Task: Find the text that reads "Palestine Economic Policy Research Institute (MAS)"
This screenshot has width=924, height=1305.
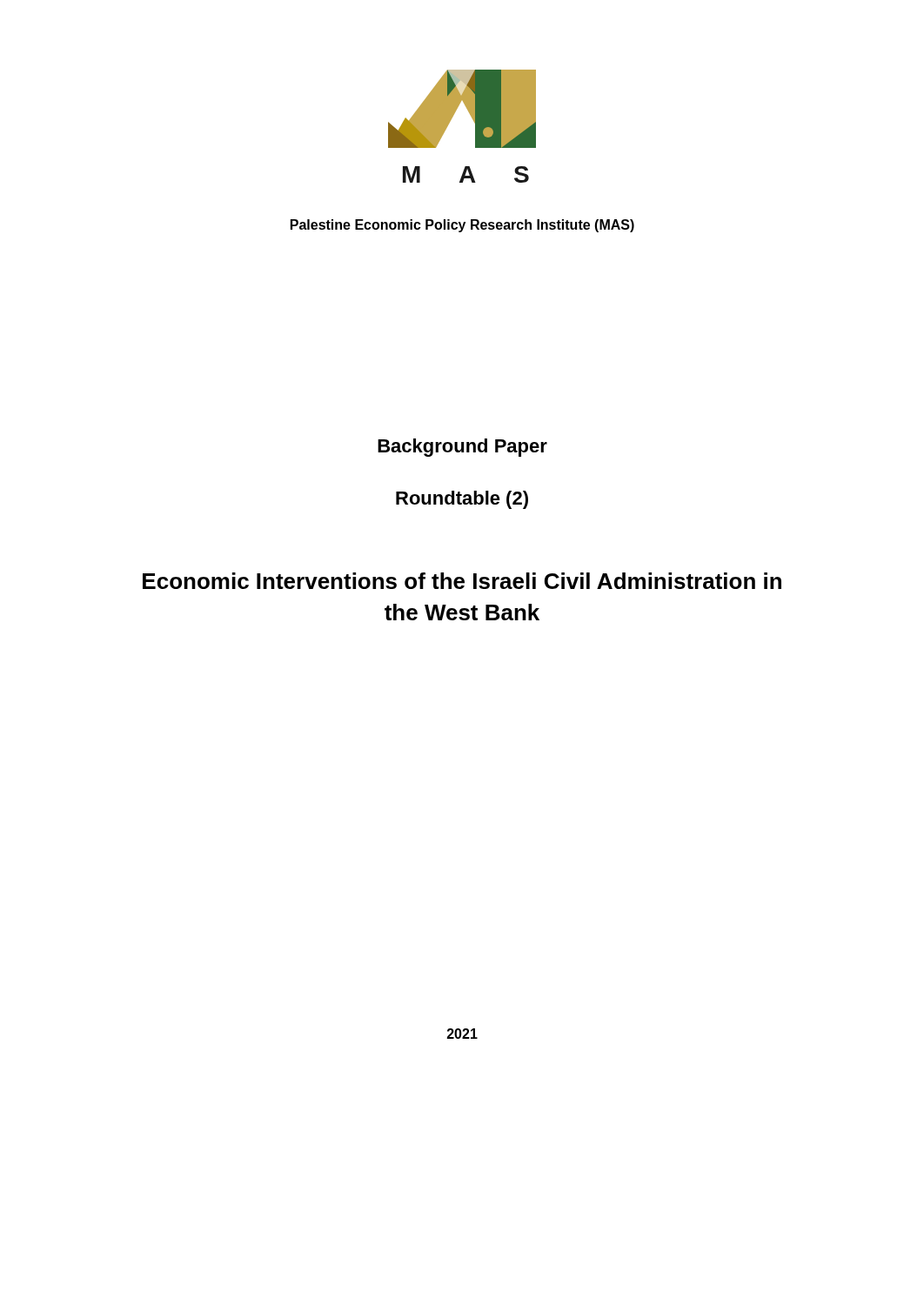Action: pyautogui.click(x=462, y=225)
